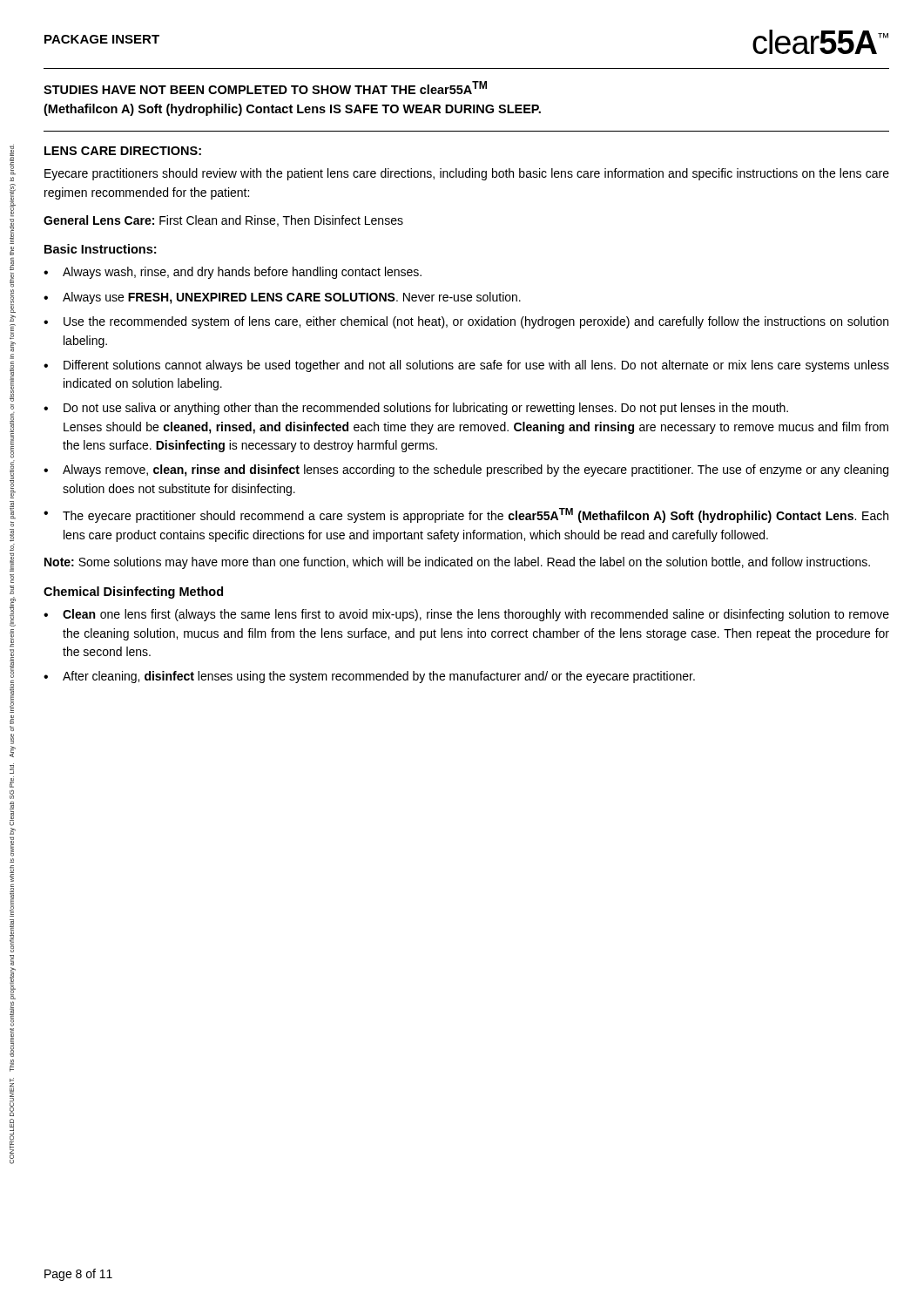Click on the list item that reads "• Use the recommended system"
This screenshot has width=924, height=1307.
tap(466, 332)
